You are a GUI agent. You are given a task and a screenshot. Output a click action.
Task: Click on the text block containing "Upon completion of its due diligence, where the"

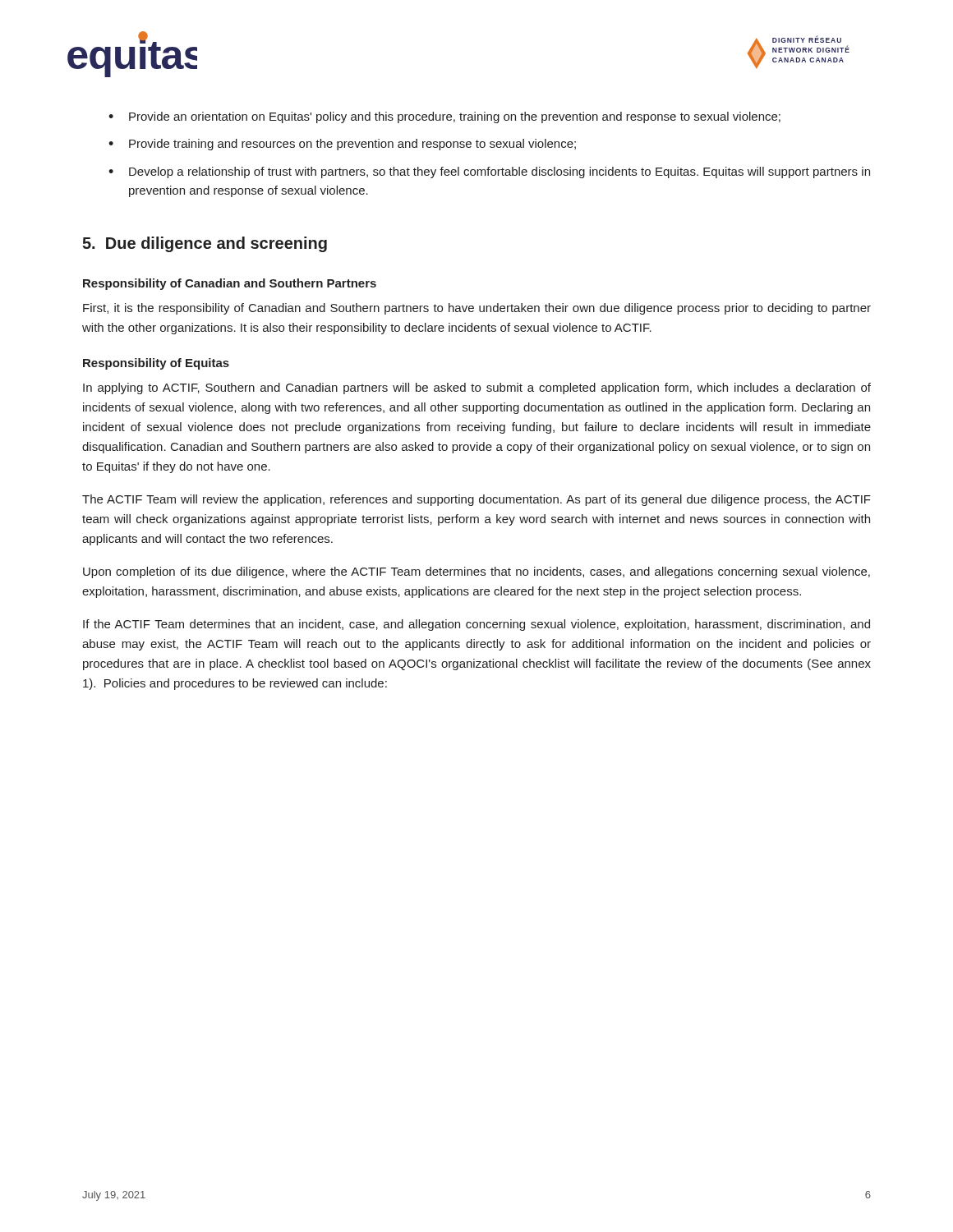[x=476, y=581]
